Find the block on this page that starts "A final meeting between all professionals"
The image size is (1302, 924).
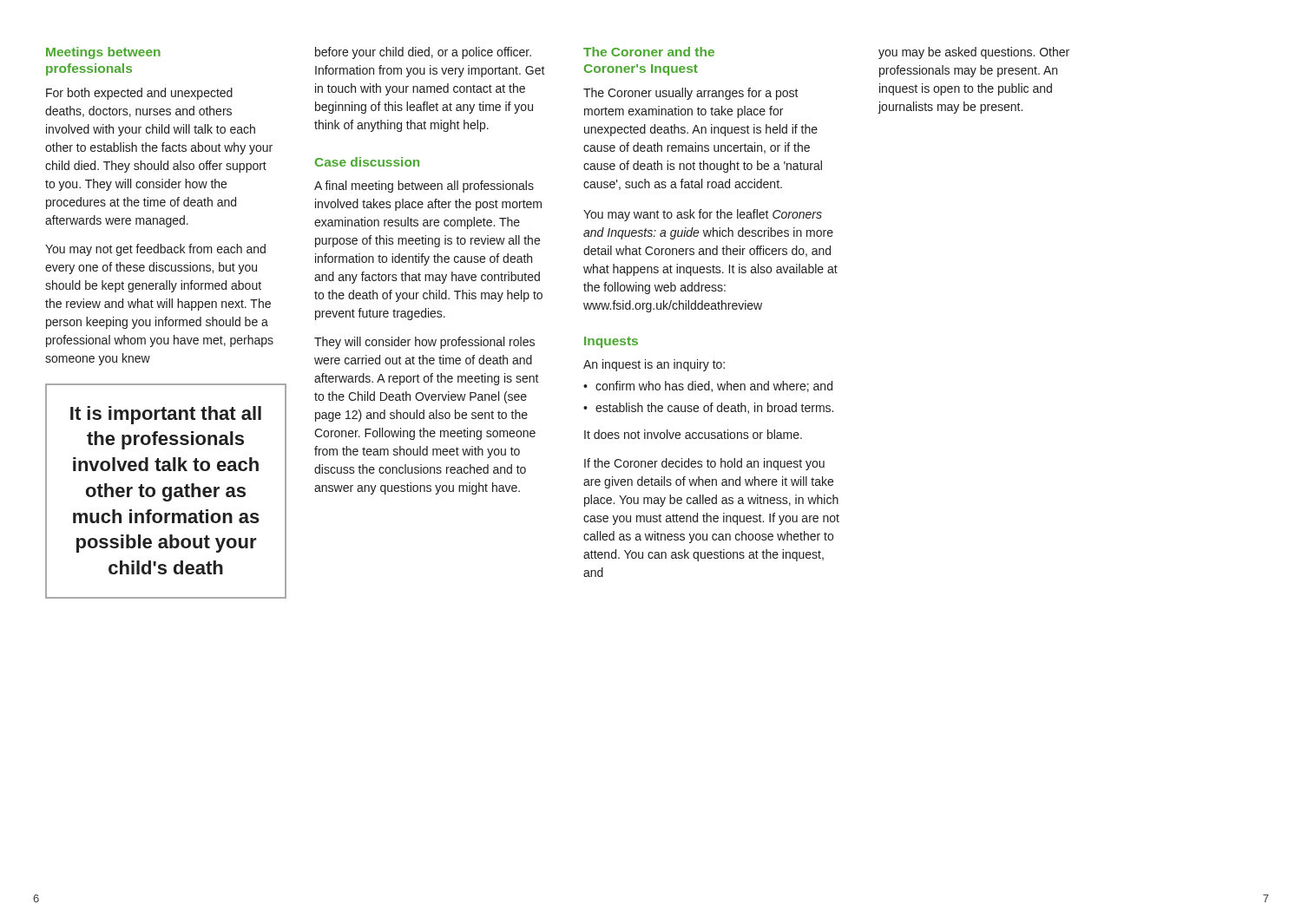click(x=429, y=250)
